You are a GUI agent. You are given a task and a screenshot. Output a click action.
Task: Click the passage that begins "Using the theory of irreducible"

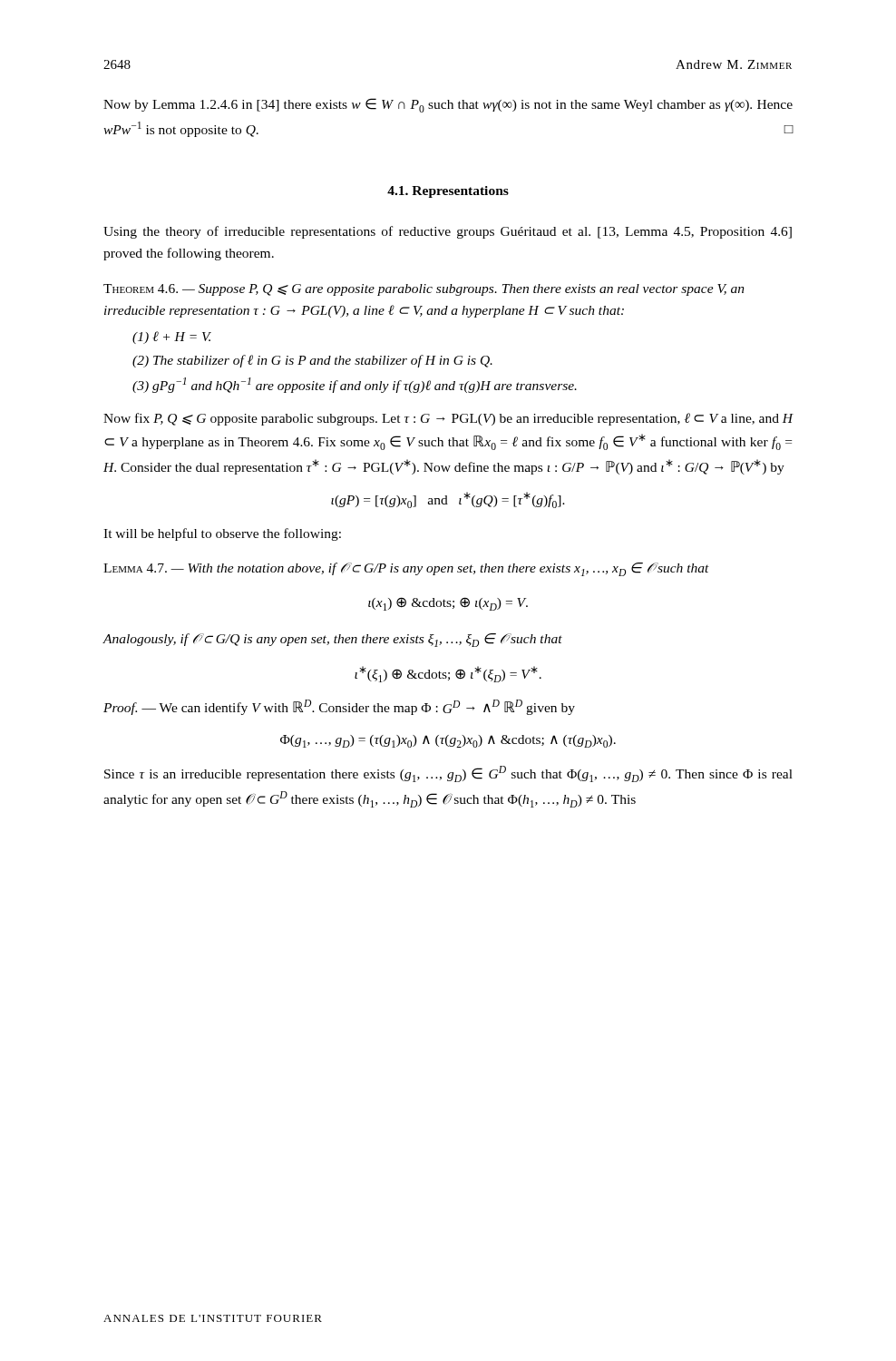448,242
